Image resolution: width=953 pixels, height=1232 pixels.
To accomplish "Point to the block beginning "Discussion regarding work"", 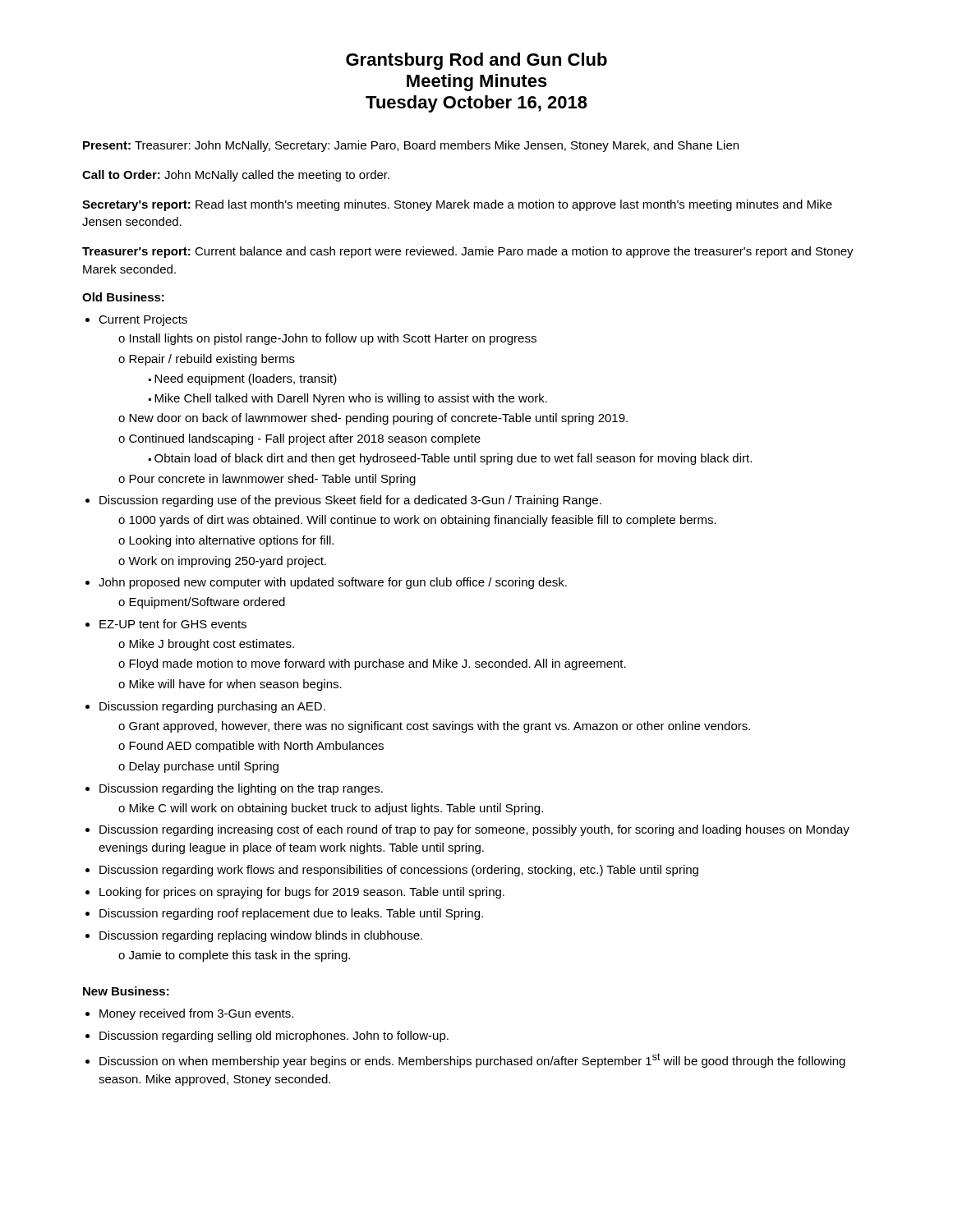I will coord(399,869).
